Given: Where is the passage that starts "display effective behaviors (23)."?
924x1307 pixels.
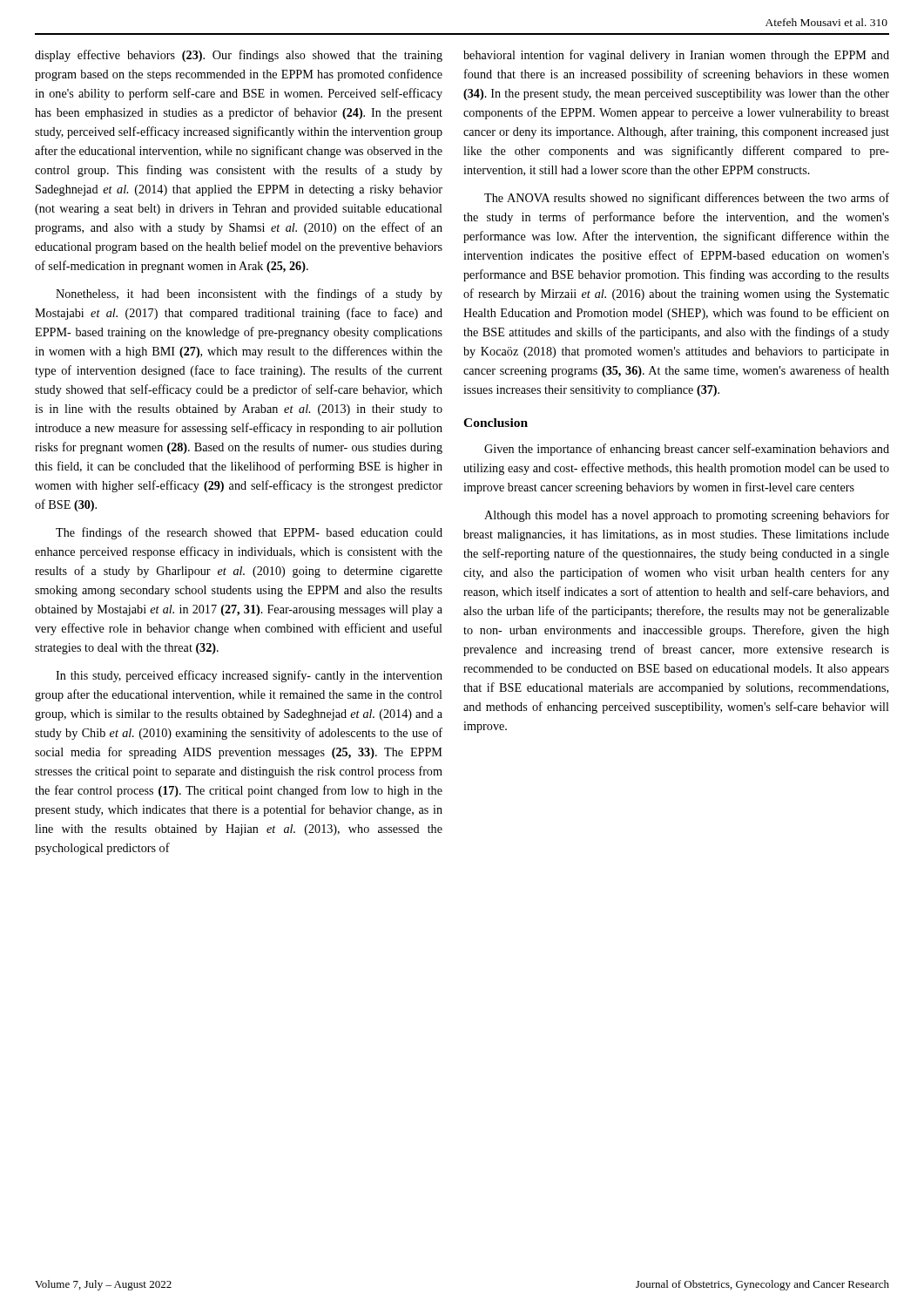Looking at the screenshot, I should pos(239,160).
